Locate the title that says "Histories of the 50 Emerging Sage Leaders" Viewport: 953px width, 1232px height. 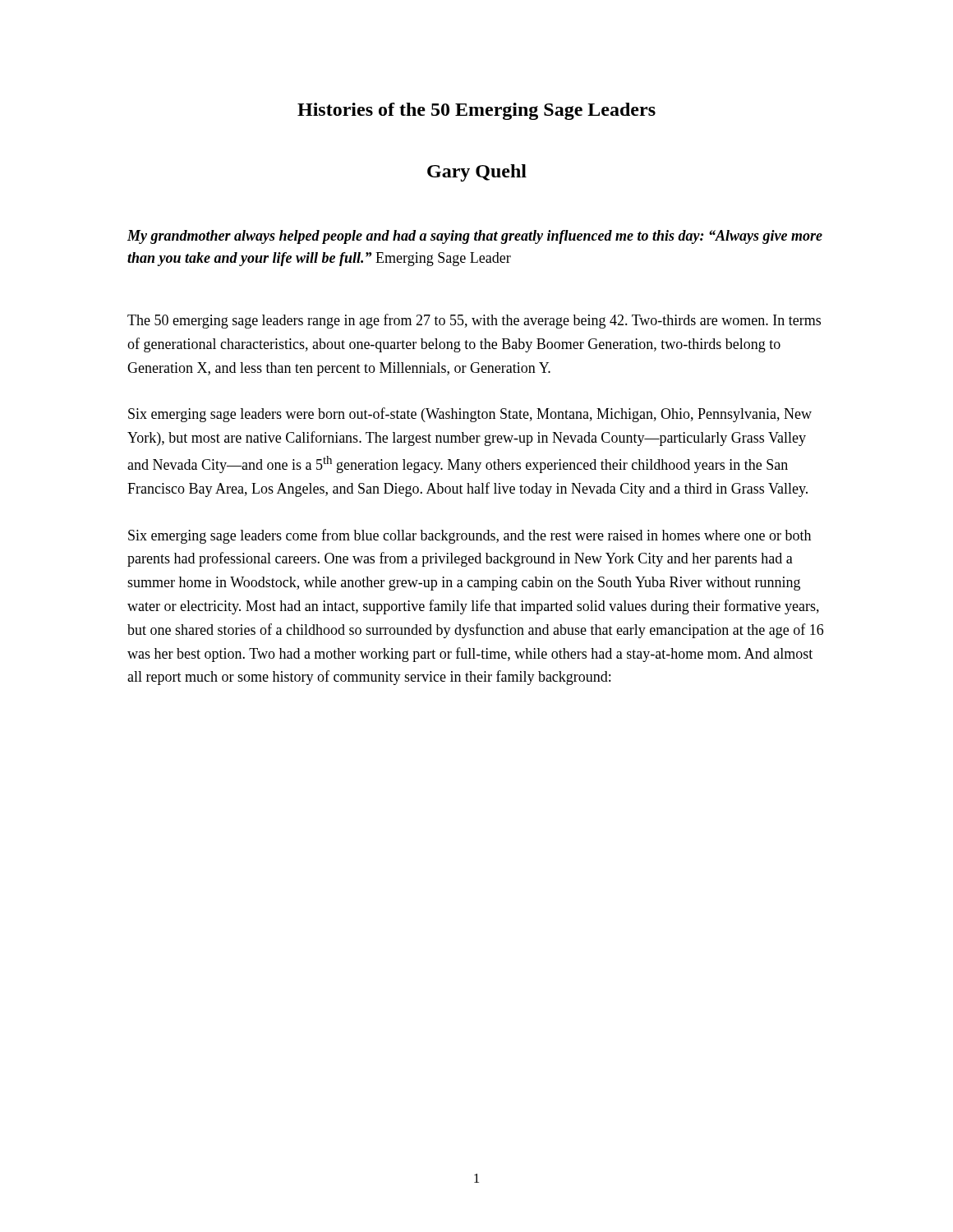(x=476, y=109)
